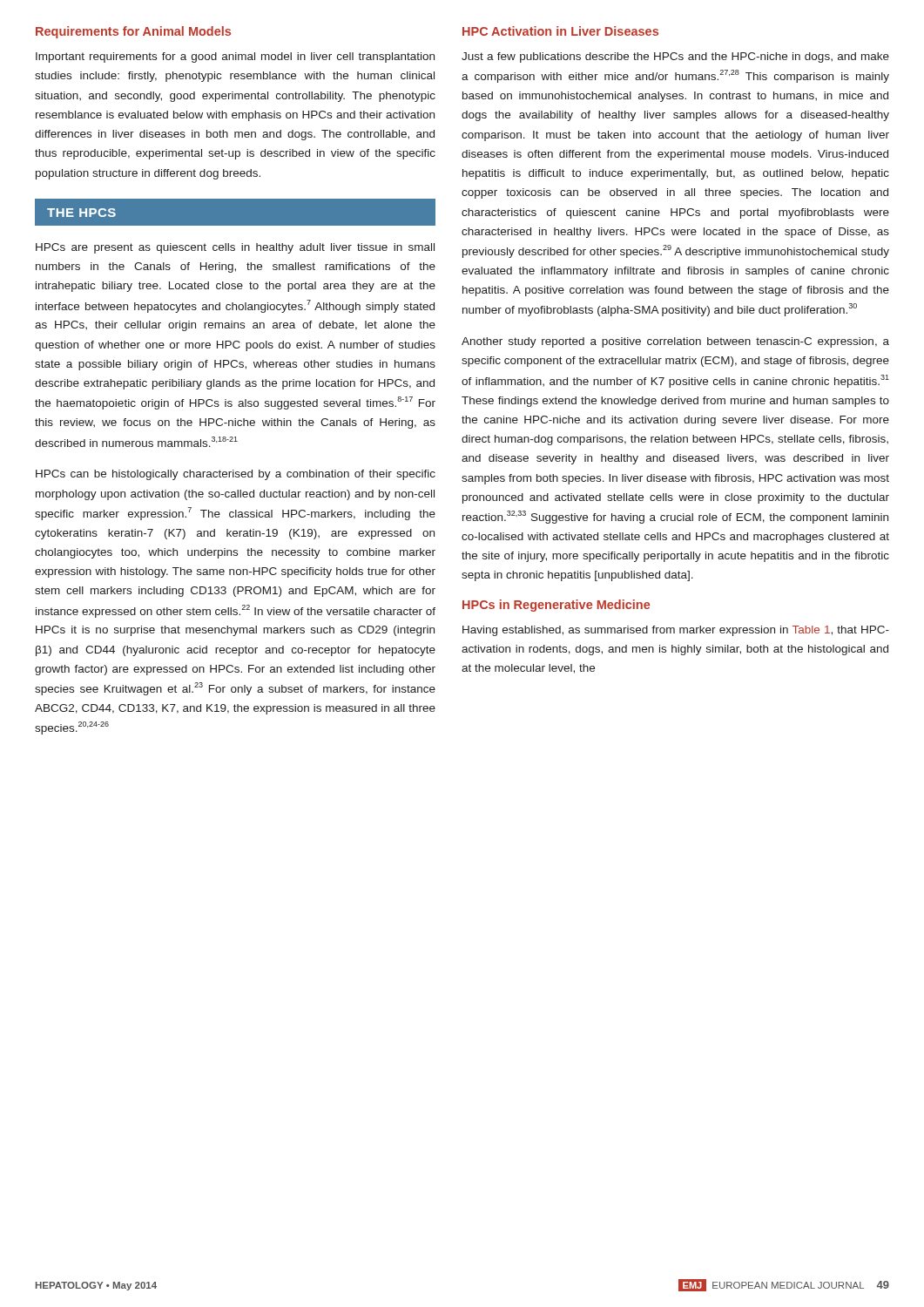Find the block on this page that starts "HPCs are present as quiescent cells in healthy"
924x1307 pixels.
click(x=235, y=345)
